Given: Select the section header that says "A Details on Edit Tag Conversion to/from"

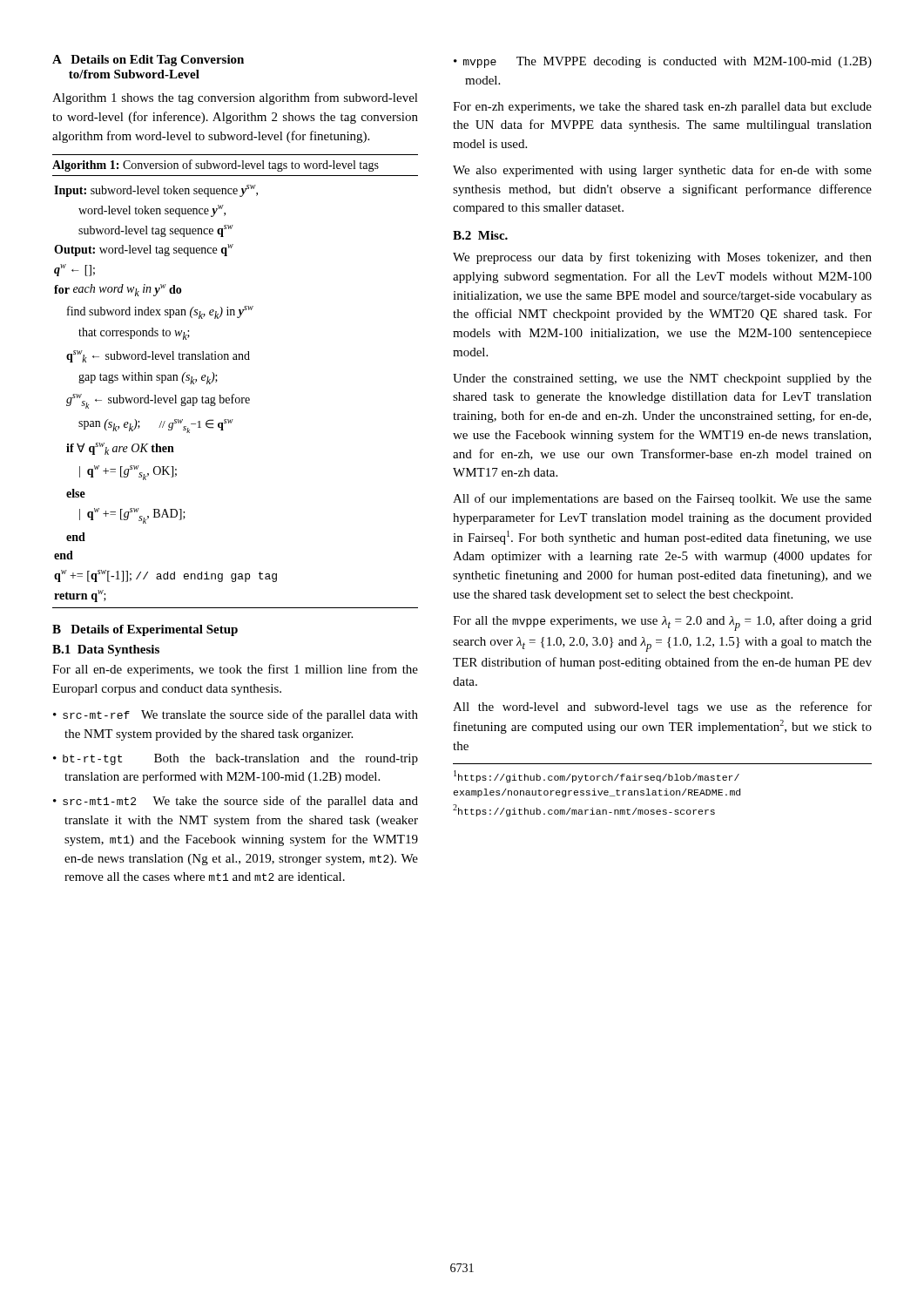Looking at the screenshot, I should [148, 67].
